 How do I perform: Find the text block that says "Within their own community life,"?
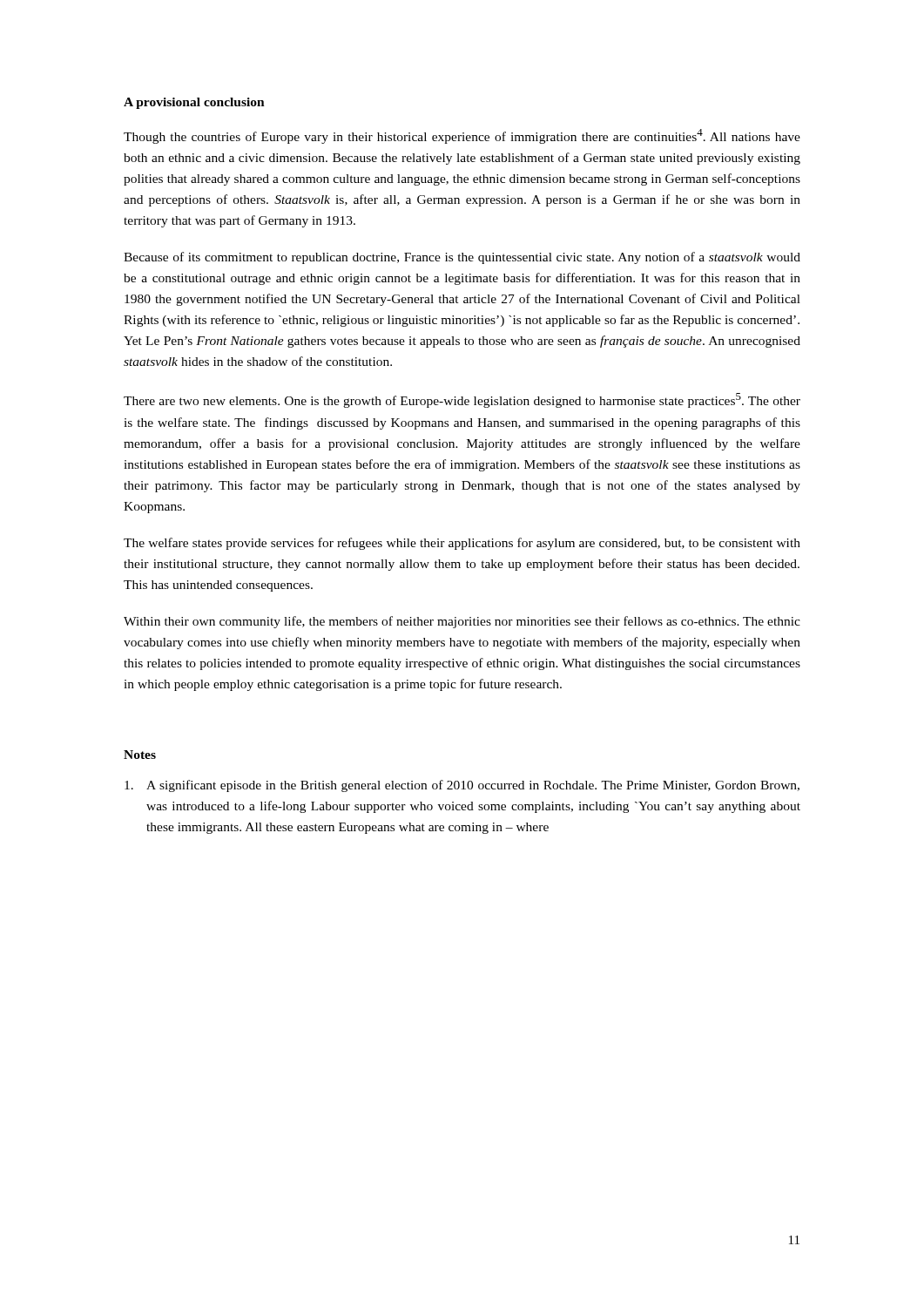coord(462,652)
